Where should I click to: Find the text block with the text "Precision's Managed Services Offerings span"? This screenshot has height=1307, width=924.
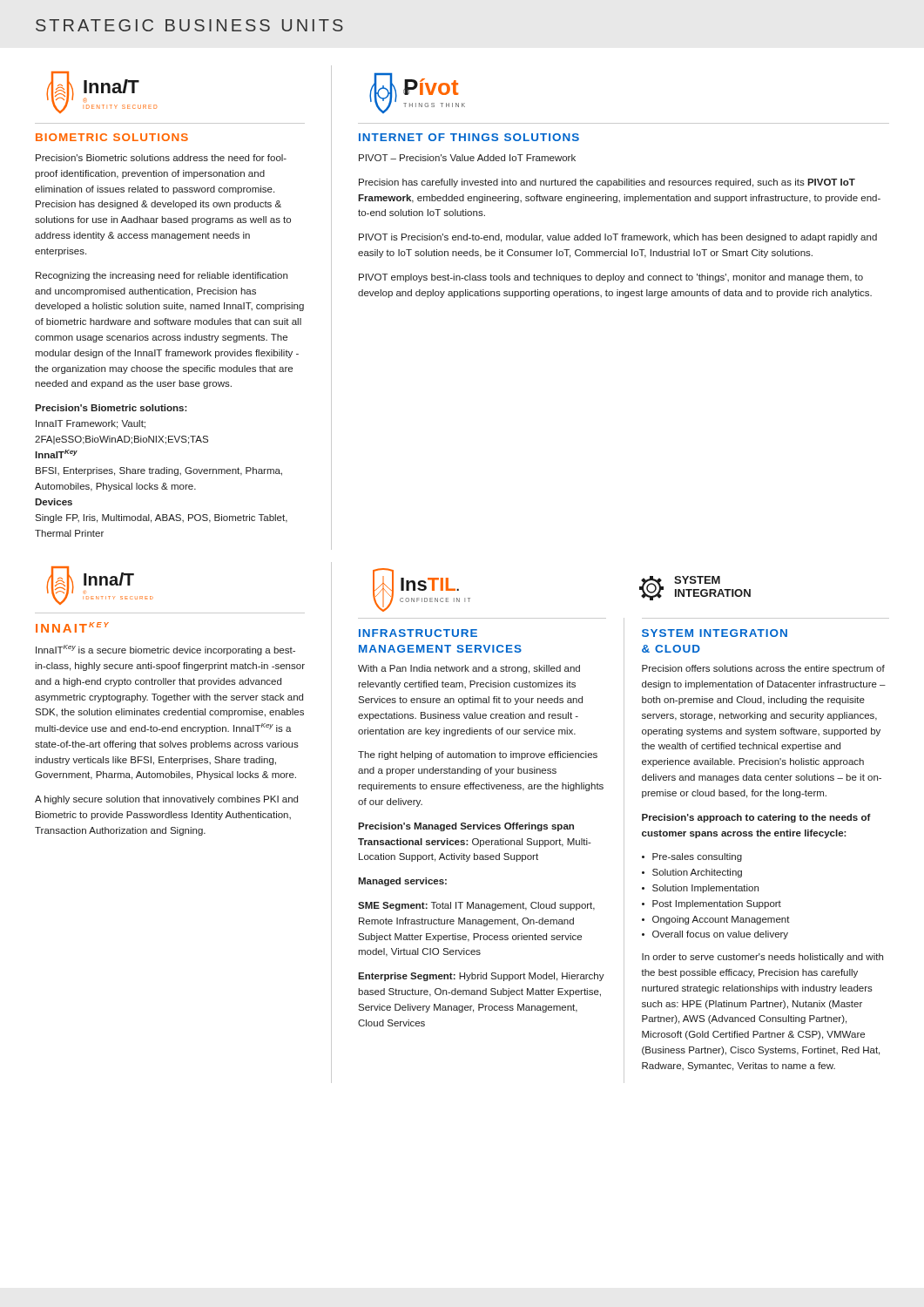click(482, 925)
